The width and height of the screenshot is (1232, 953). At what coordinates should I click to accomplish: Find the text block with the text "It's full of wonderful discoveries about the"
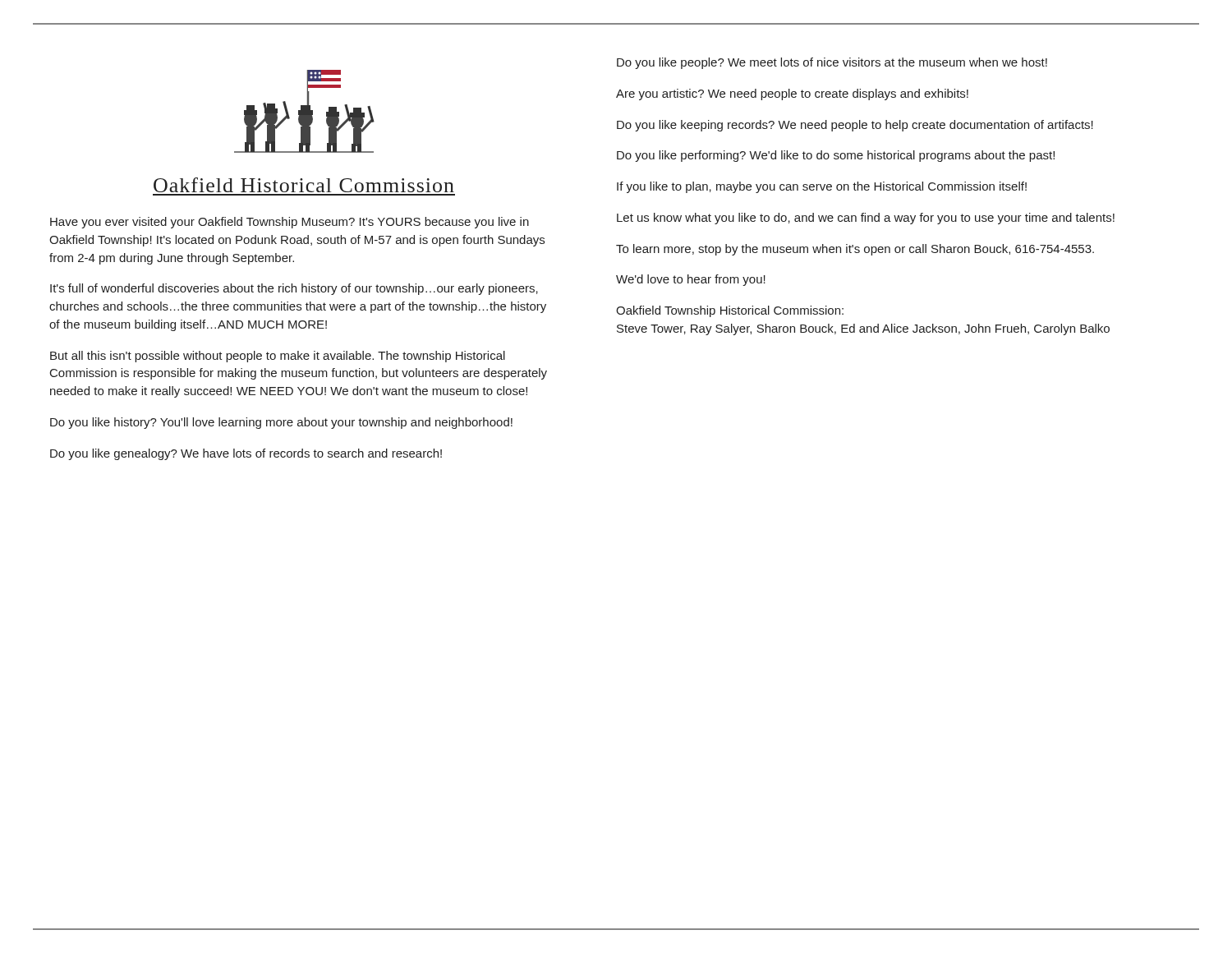point(298,306)
